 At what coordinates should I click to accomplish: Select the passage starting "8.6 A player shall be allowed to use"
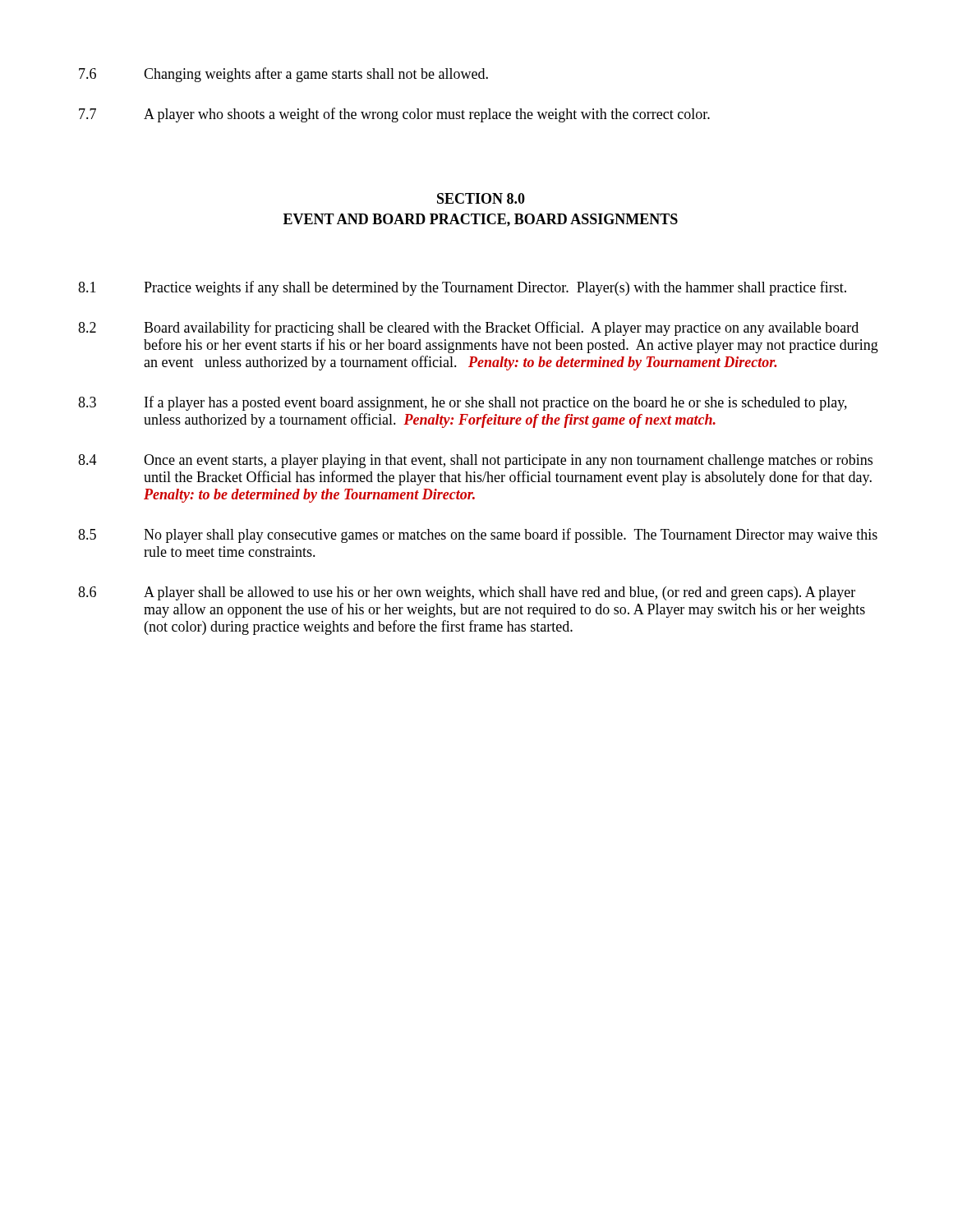[481, 610]
